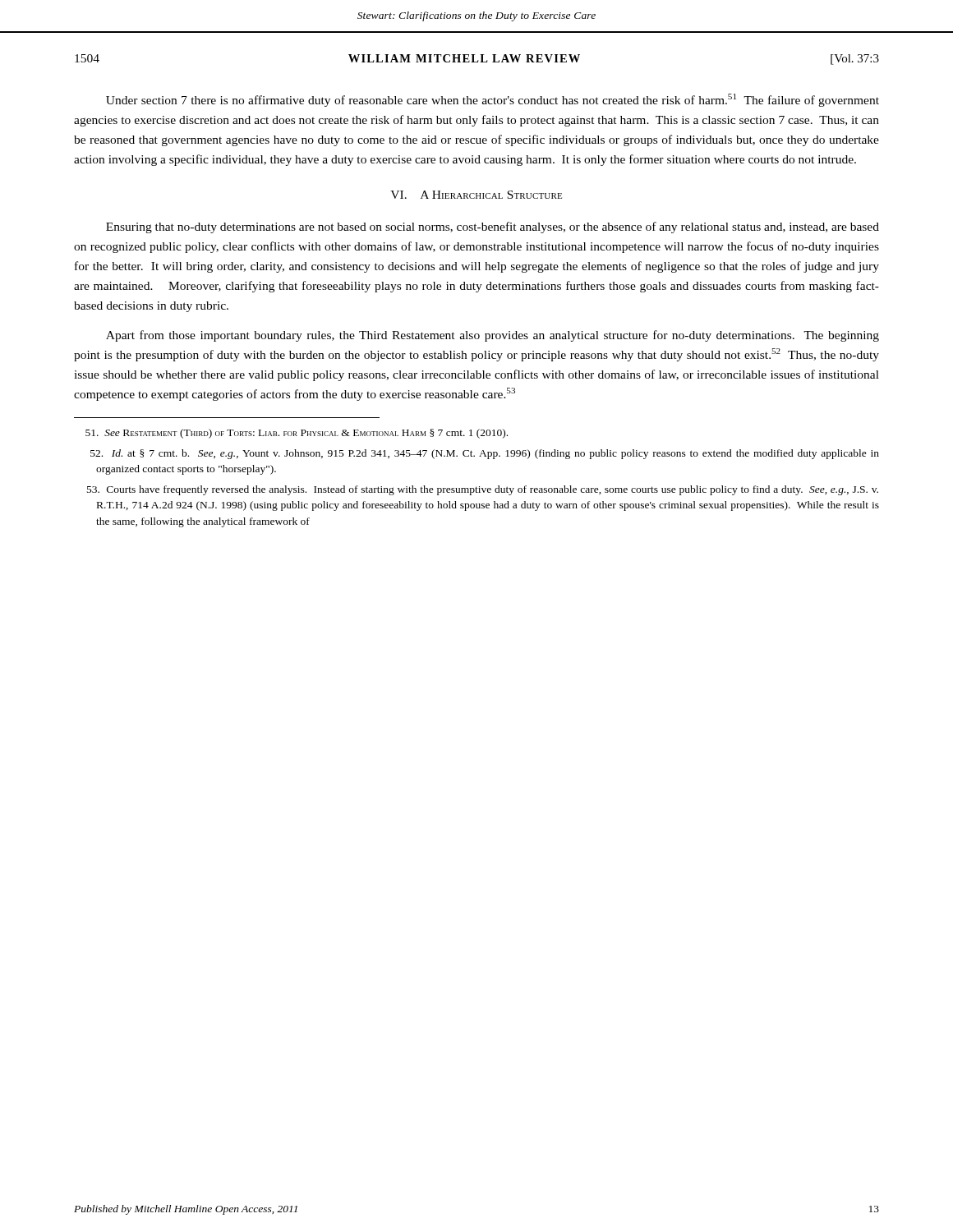Image resolution: width=953 pixels, height=1232 pixels.
Task: Find the region starting "Courts have frequently reversed"
Action: click(476, 505)
